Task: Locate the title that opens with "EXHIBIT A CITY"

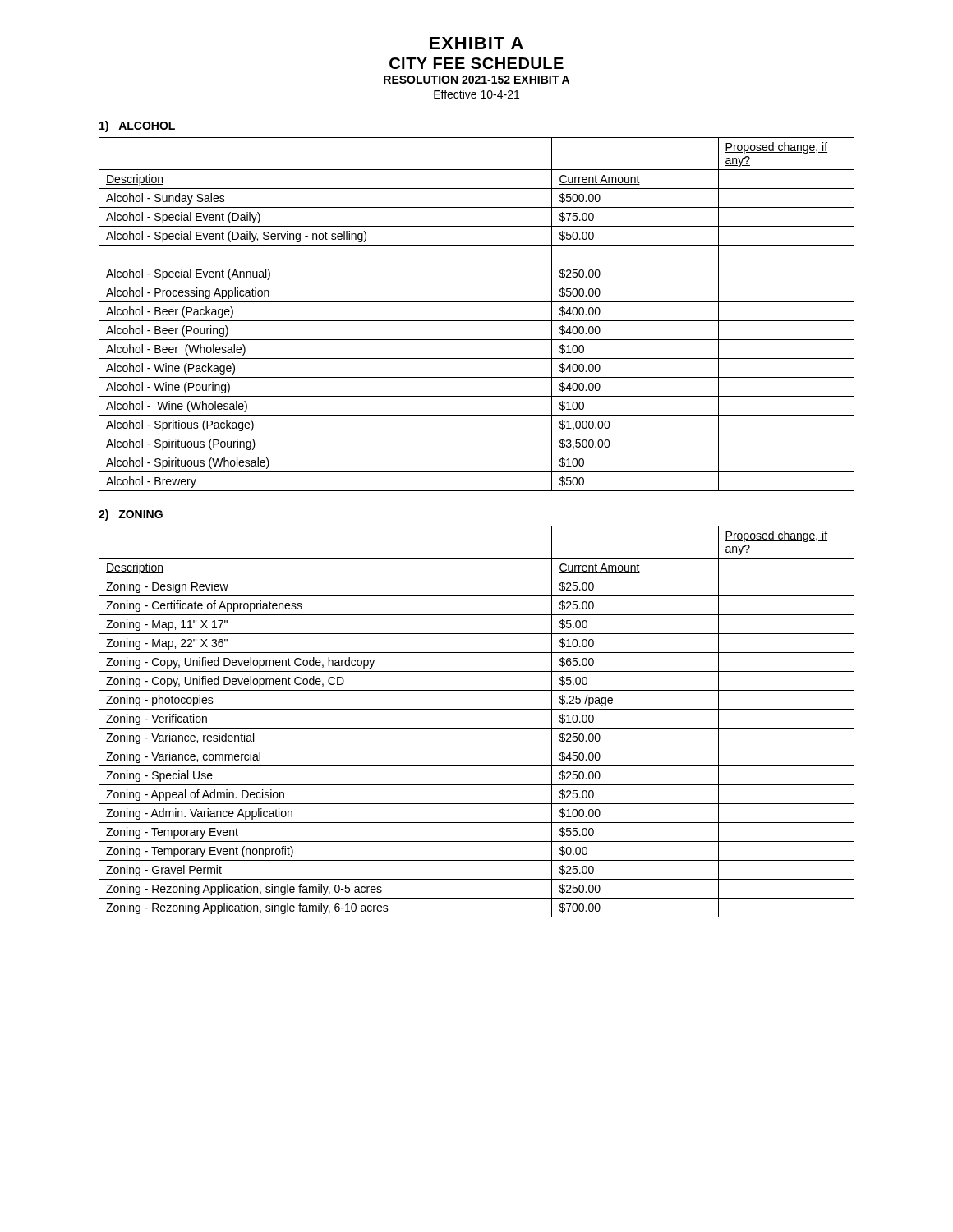Action: [476, 67]
